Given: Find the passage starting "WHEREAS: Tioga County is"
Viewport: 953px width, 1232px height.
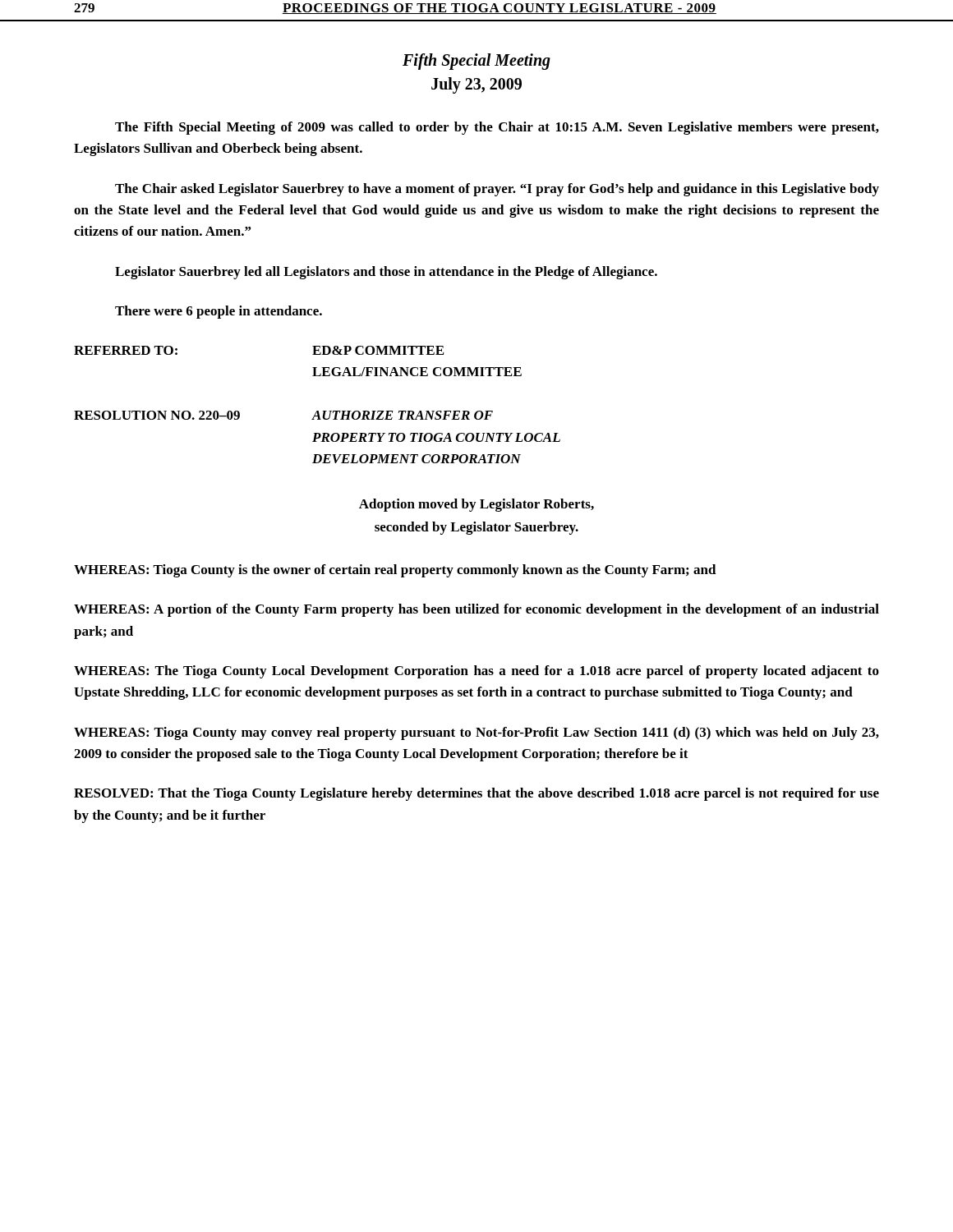Looking at the screenshot, I should tap(395, 569).
